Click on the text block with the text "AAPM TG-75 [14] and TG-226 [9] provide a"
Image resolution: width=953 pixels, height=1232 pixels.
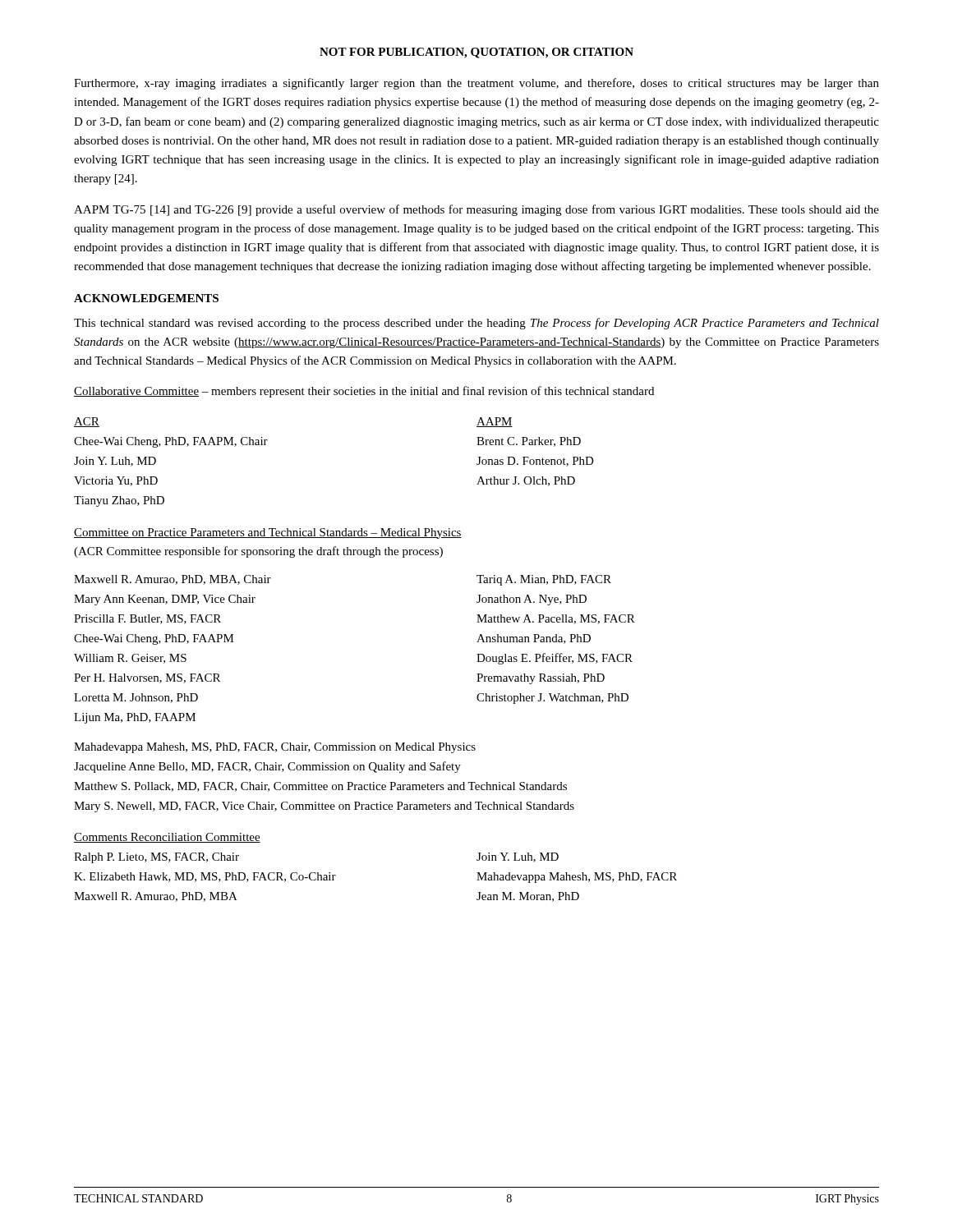(x=476, y=238)
